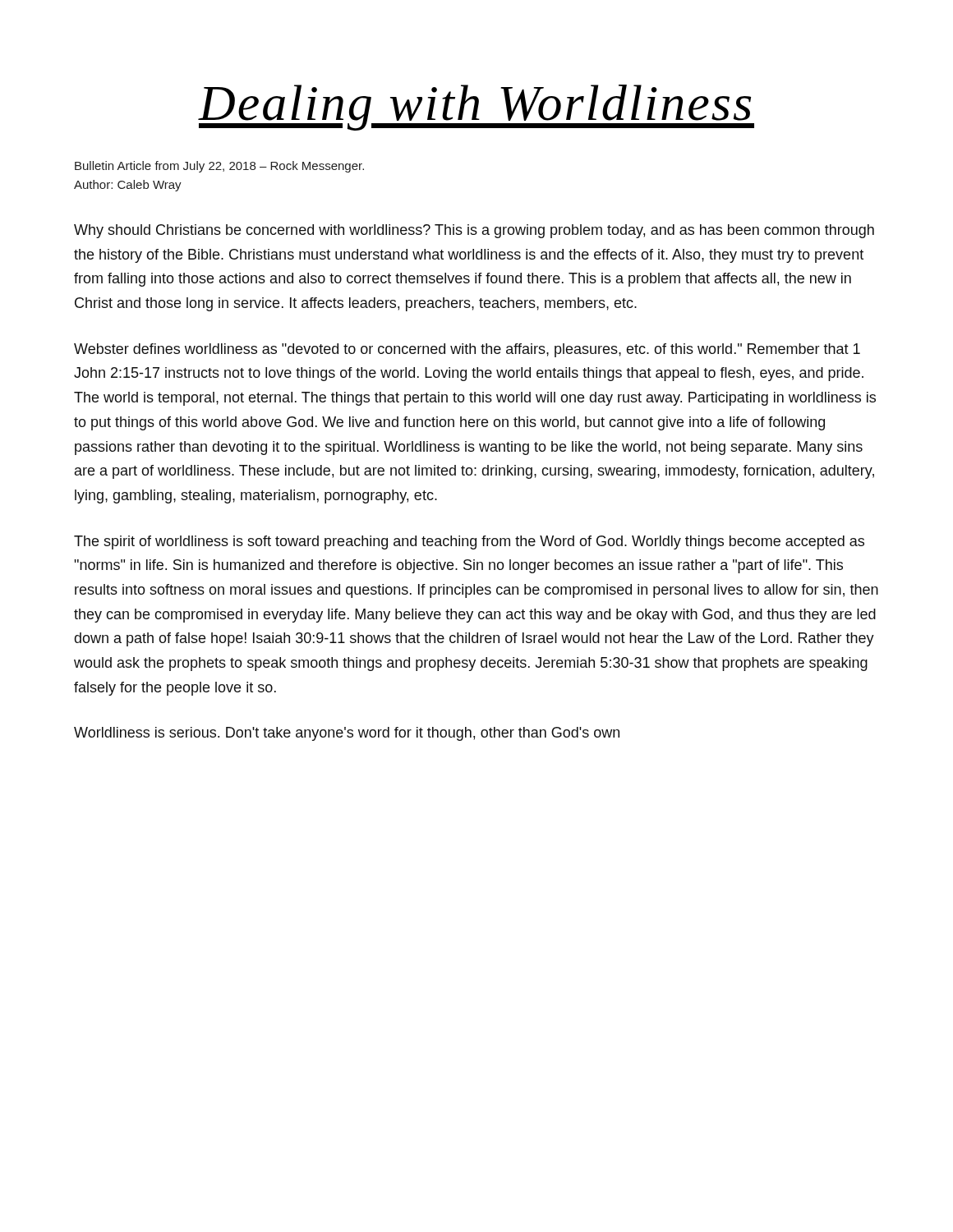Select the region starting "Dealing with Worldliness"

coord(476,103)
